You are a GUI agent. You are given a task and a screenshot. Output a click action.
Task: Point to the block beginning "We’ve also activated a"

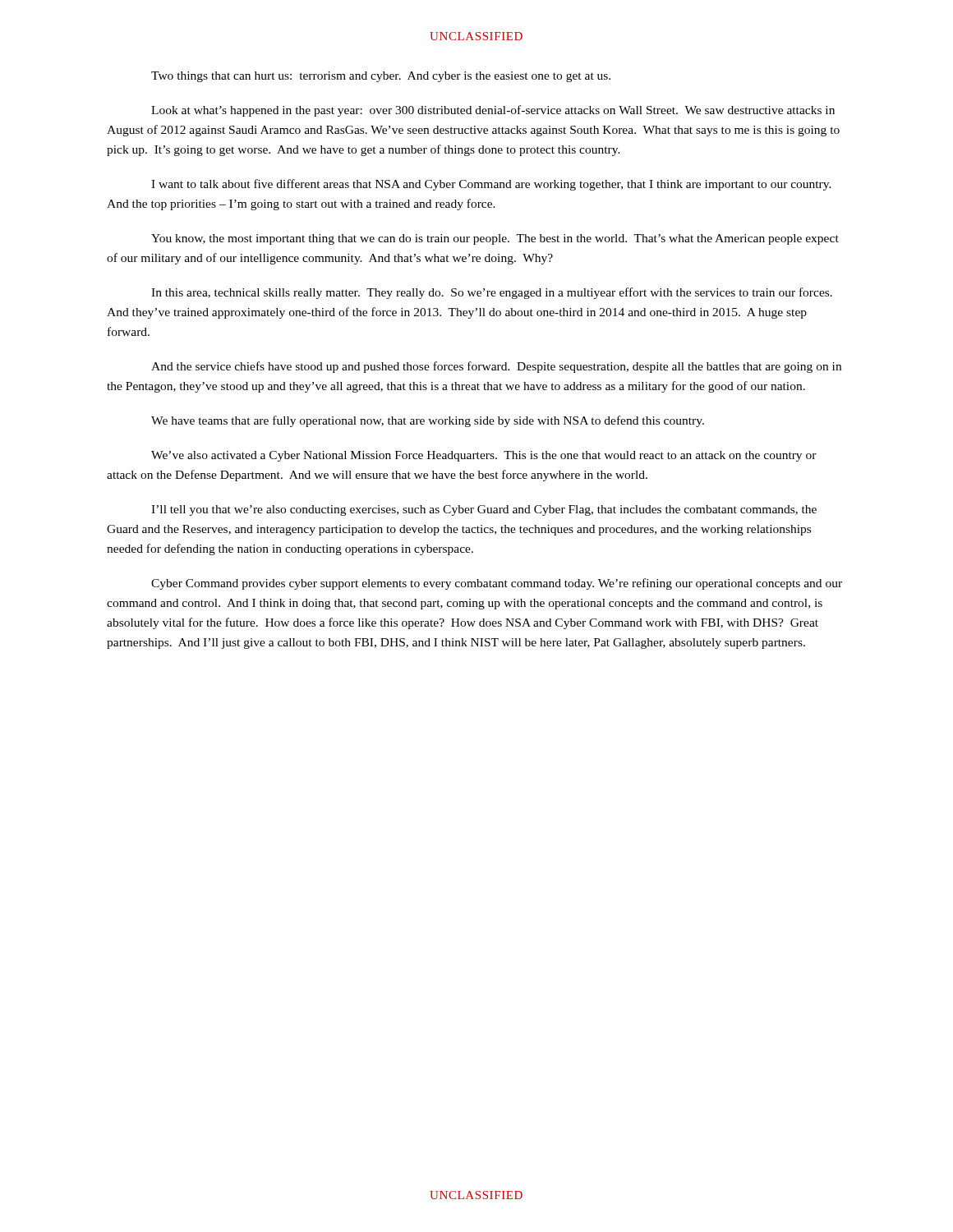pyautogui.click(x=461, y=465)
